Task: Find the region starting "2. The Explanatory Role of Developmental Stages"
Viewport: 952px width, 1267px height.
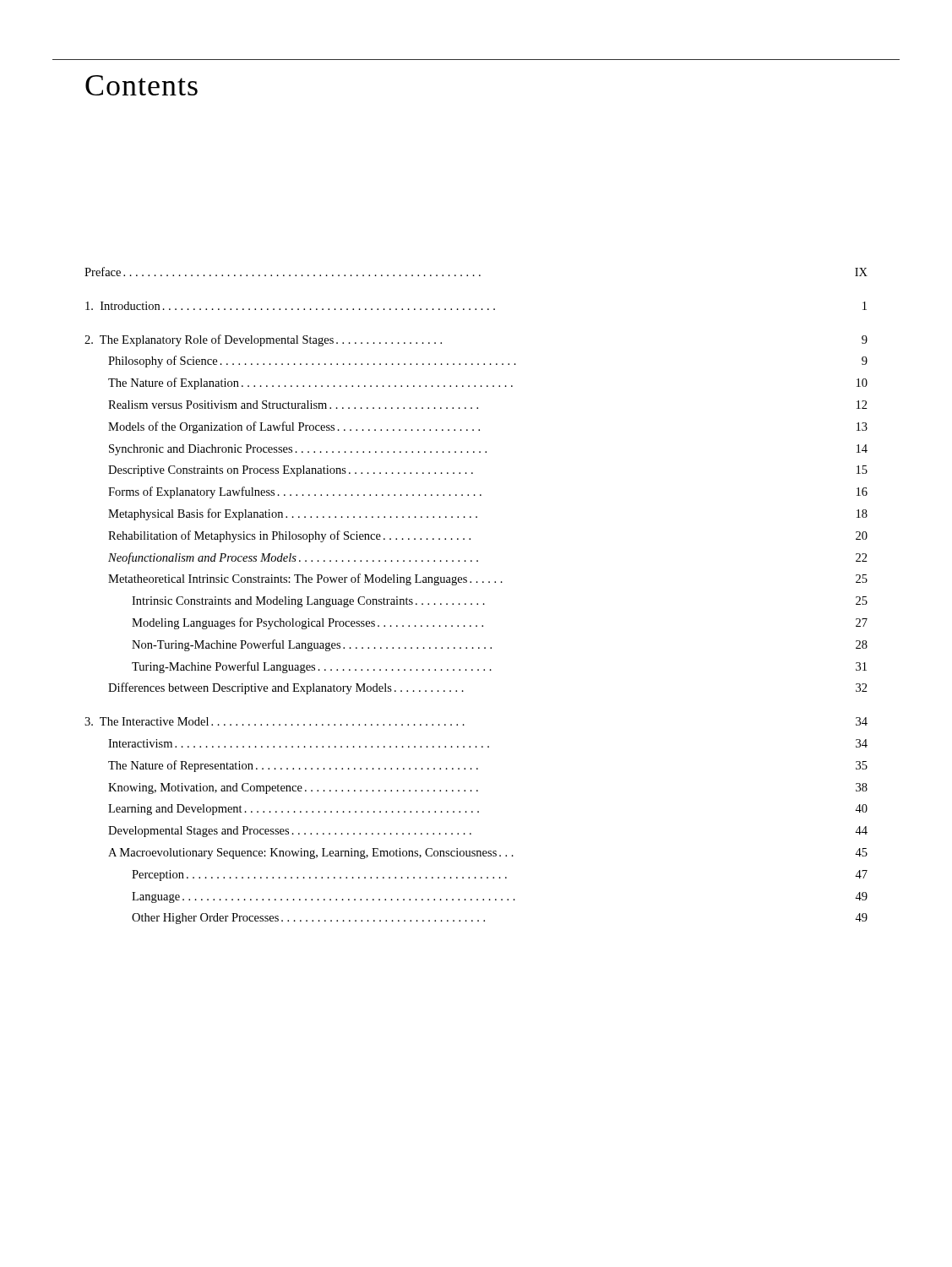Action: pos(205,341)
